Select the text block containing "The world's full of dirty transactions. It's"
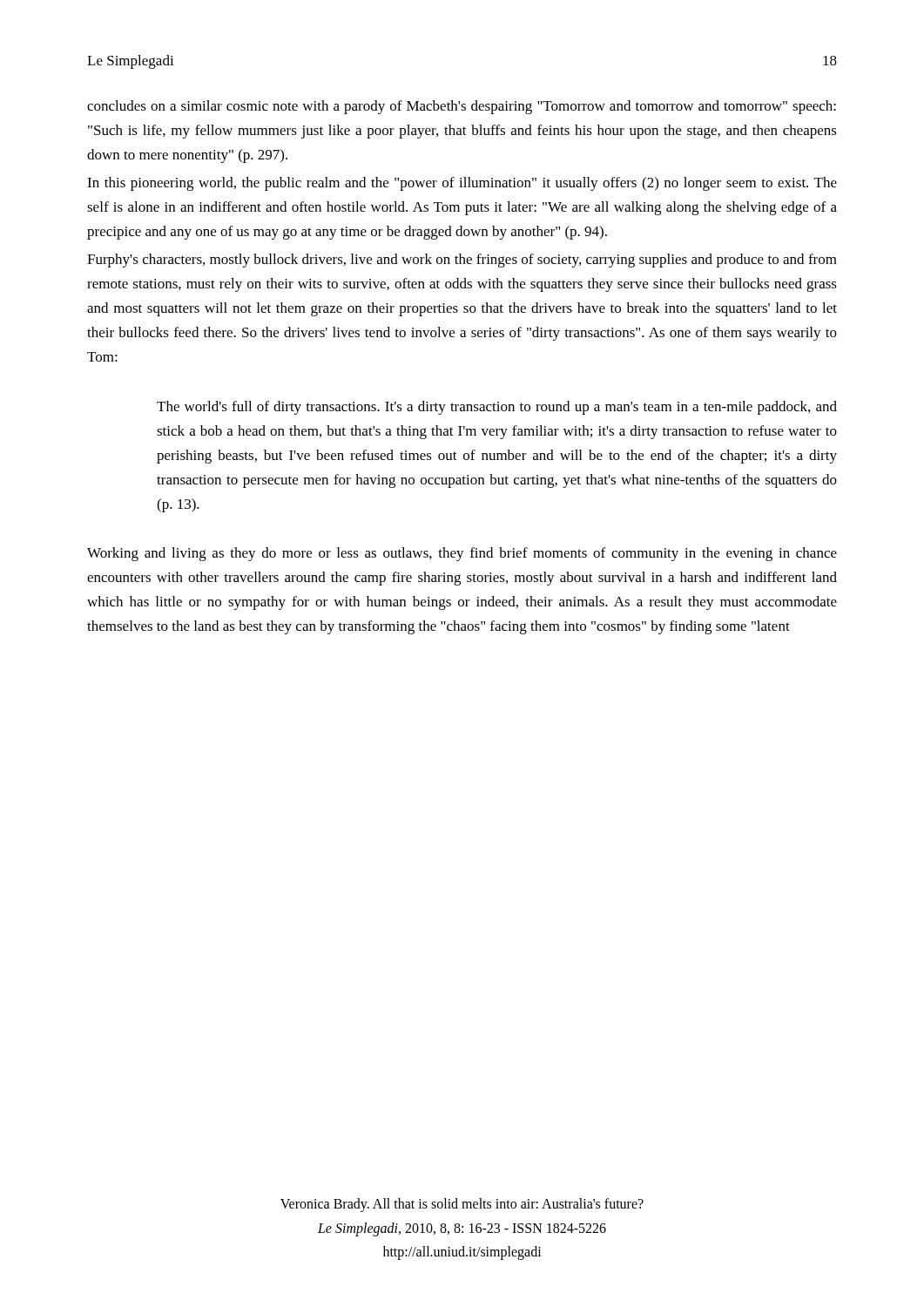 click(497, 455)
